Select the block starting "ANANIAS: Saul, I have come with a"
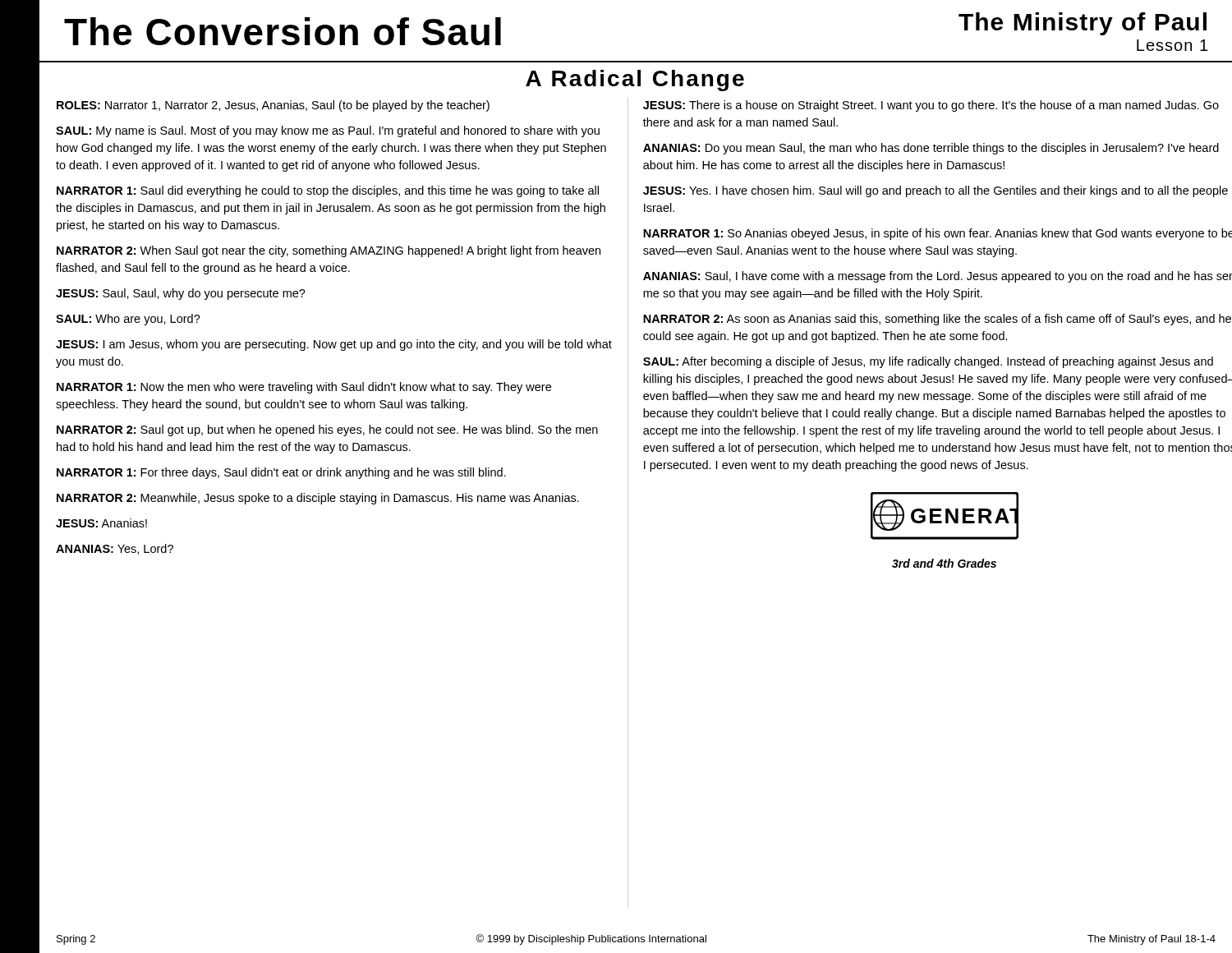Image resolution: width=1232 pixels, height=953 pixels. pyautogui.click(x=937, y=285)
